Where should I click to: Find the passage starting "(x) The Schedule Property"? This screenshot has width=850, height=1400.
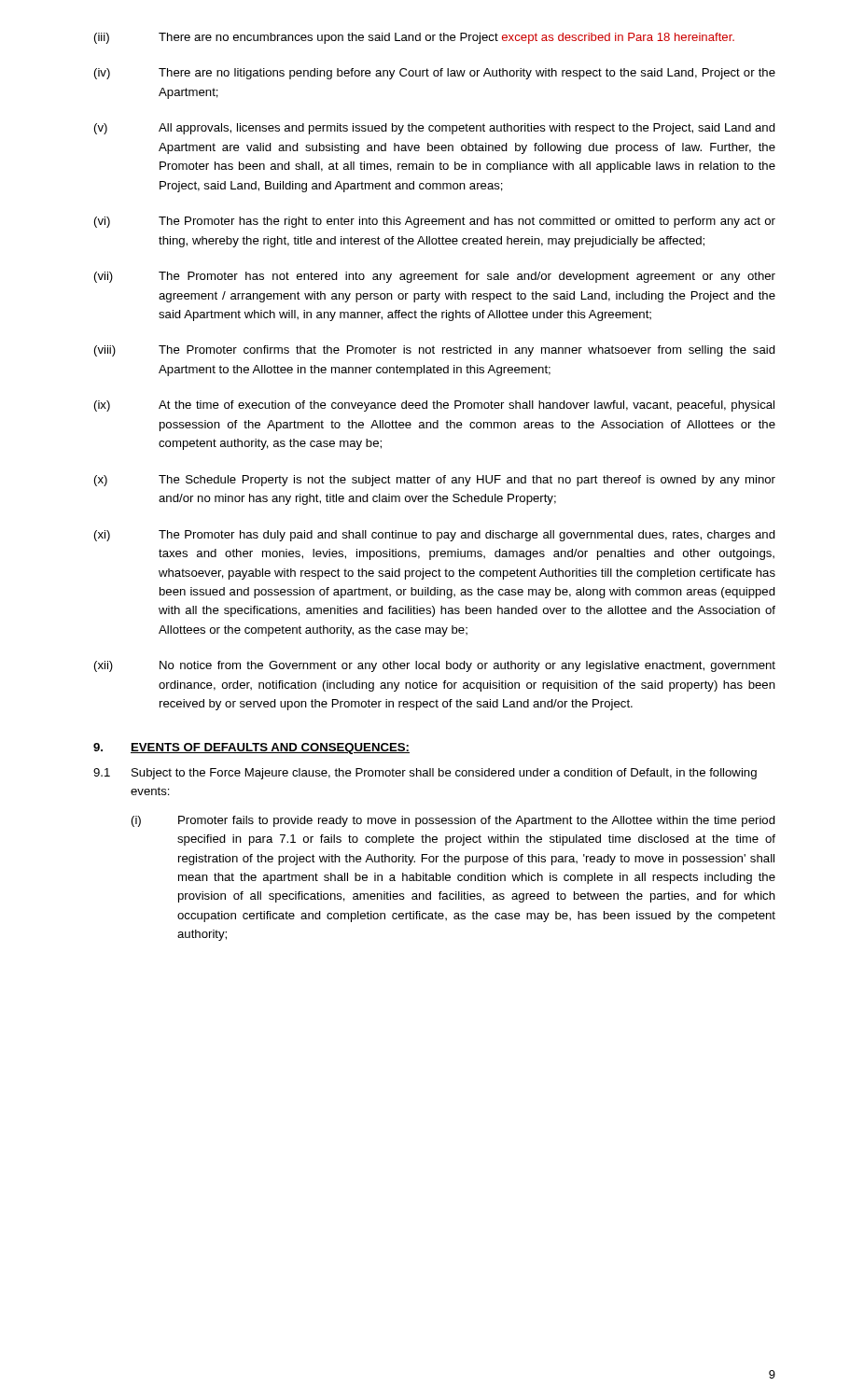434,489
